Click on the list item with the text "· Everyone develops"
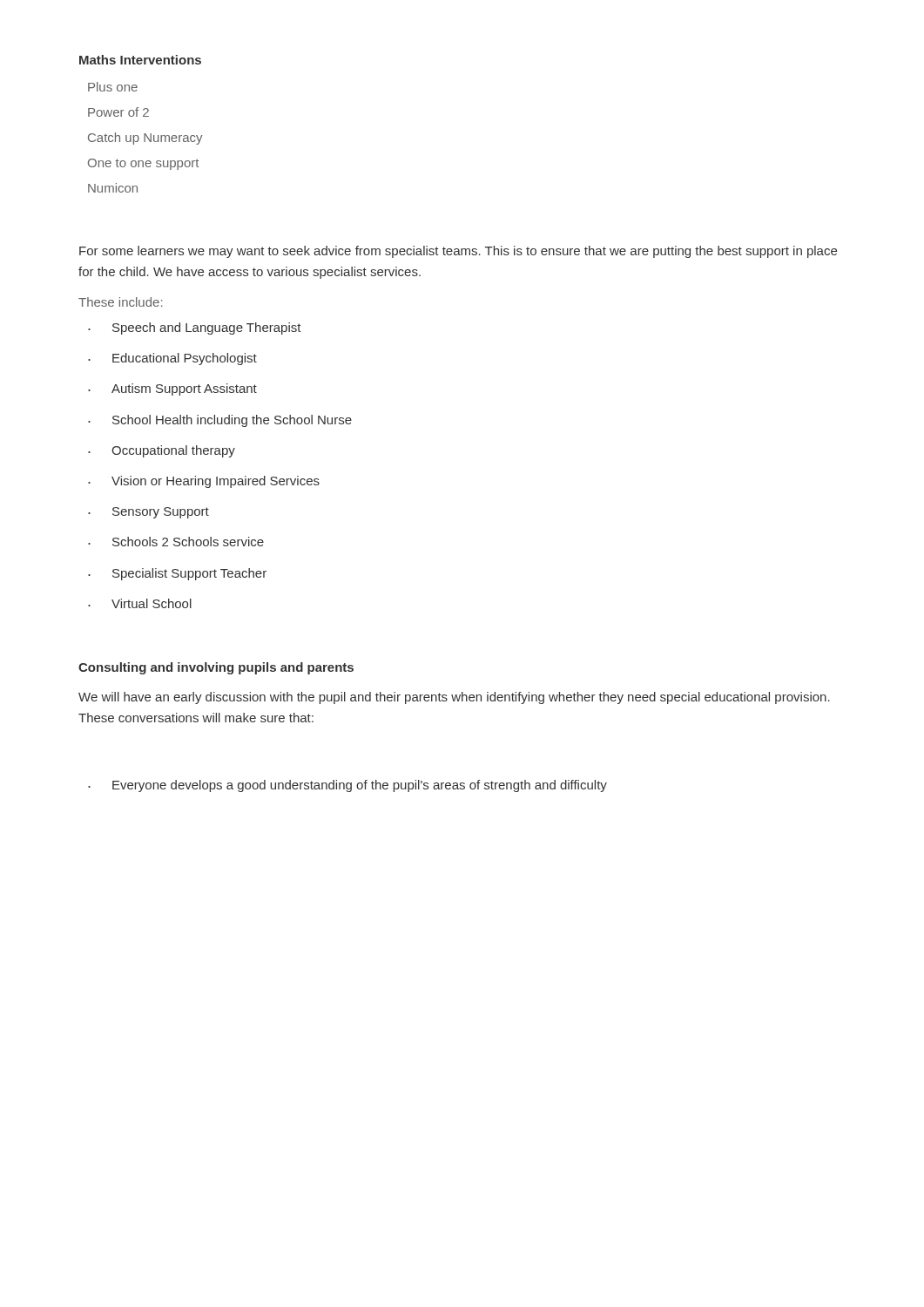This screenshot has height=1307, width=924. (347, 786)
